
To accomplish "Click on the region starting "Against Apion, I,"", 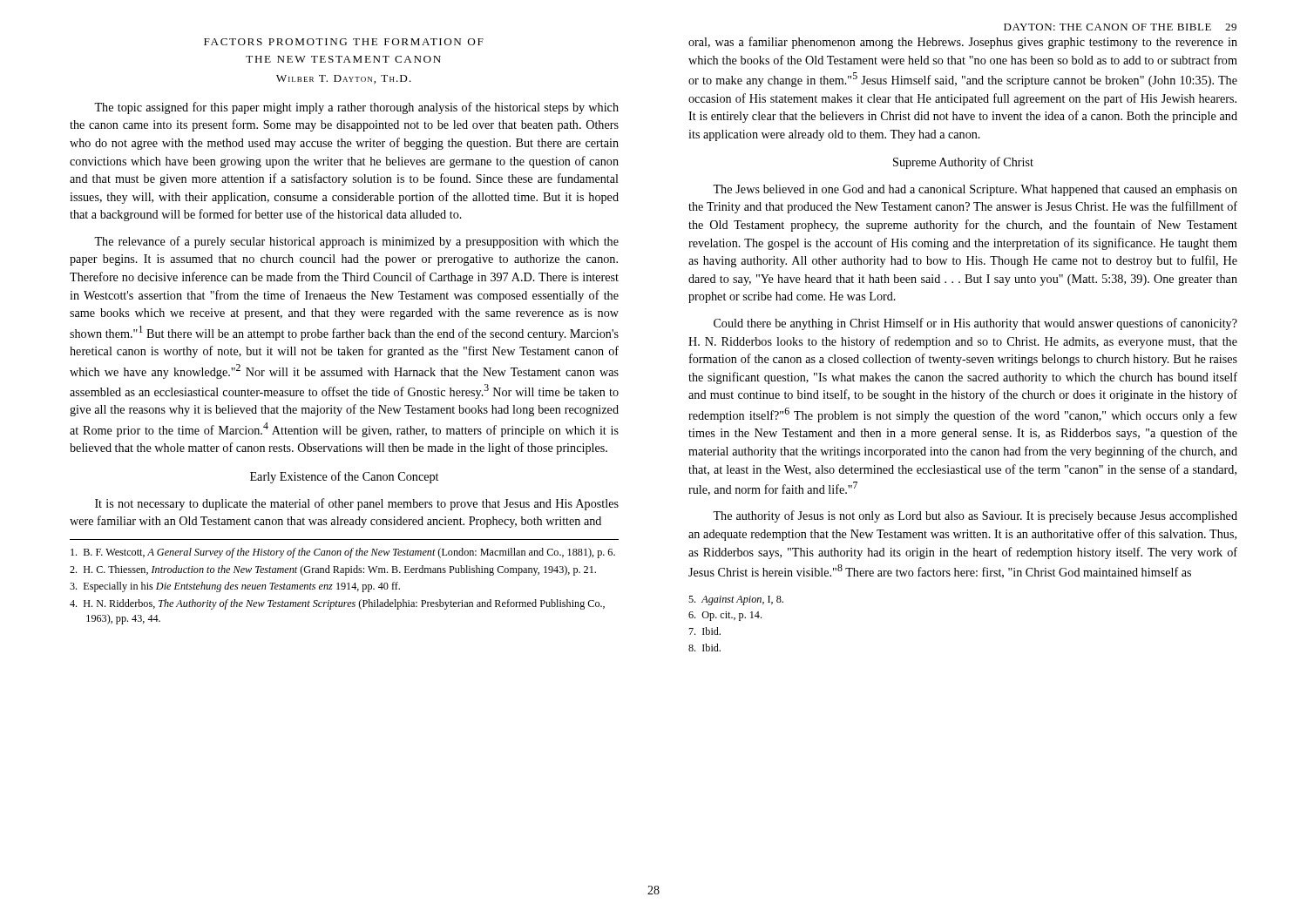I will (x=736, y=599).
